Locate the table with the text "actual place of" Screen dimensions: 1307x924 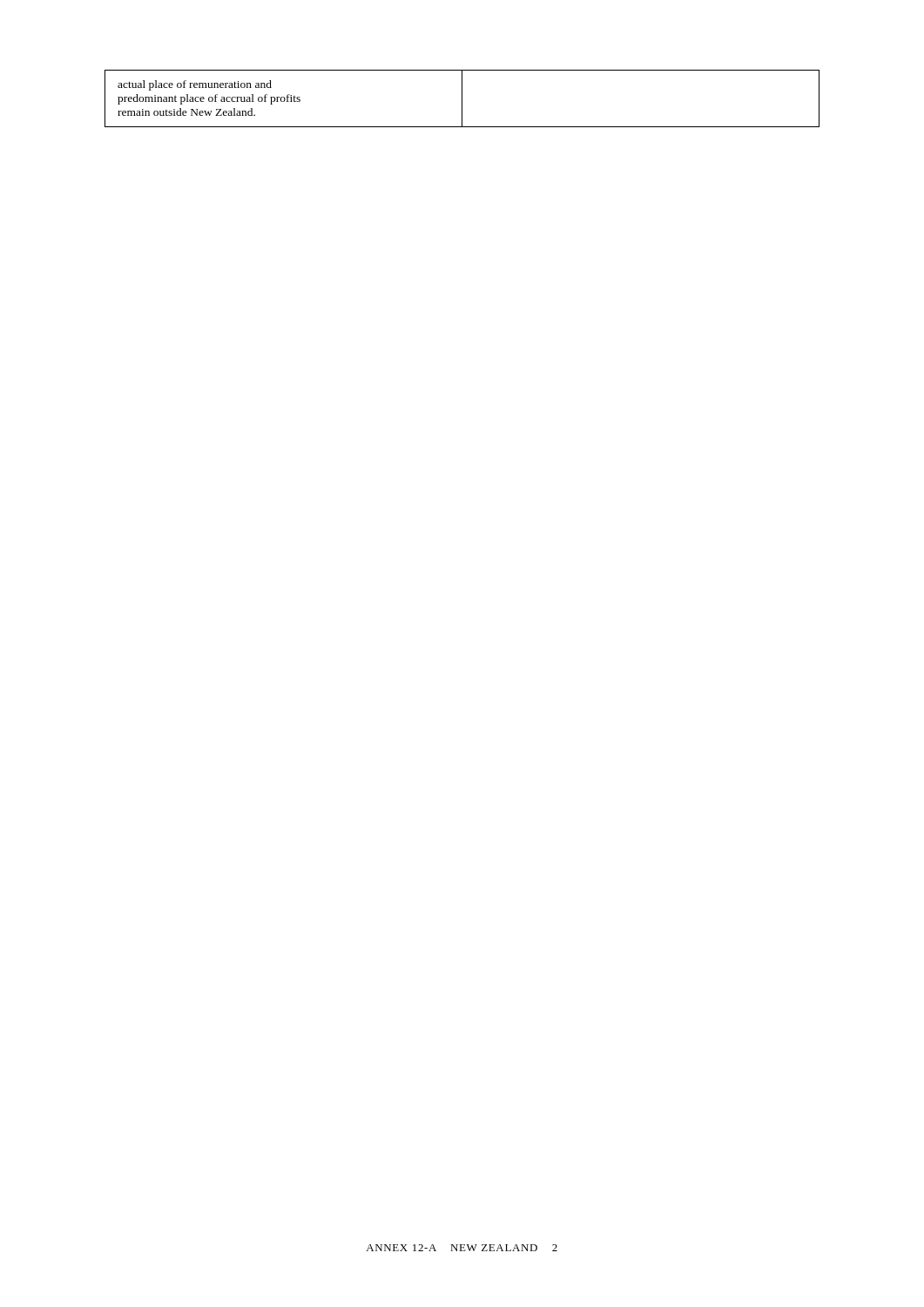(x=462, y=98)
